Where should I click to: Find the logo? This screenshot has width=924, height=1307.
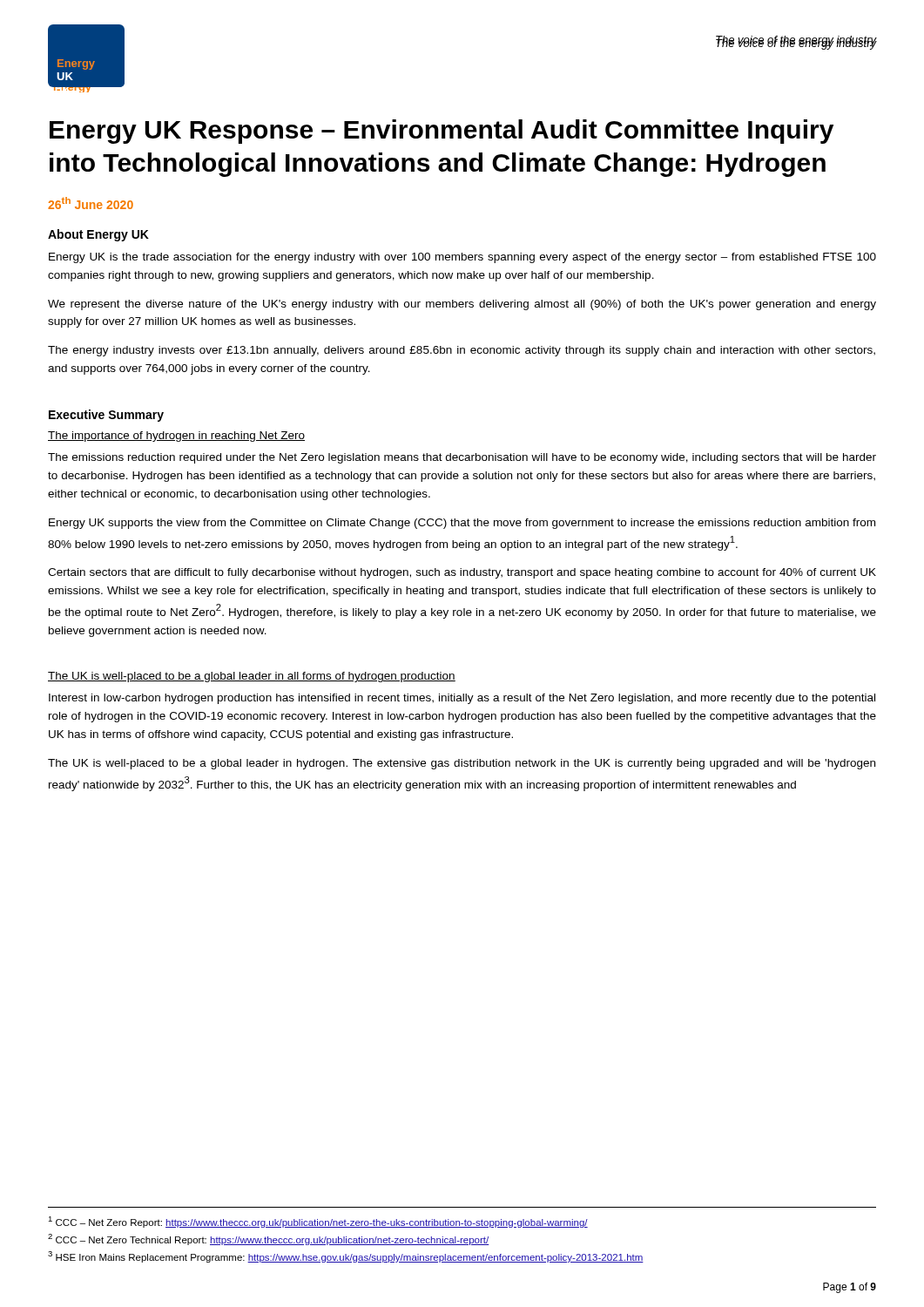[96, 58]
